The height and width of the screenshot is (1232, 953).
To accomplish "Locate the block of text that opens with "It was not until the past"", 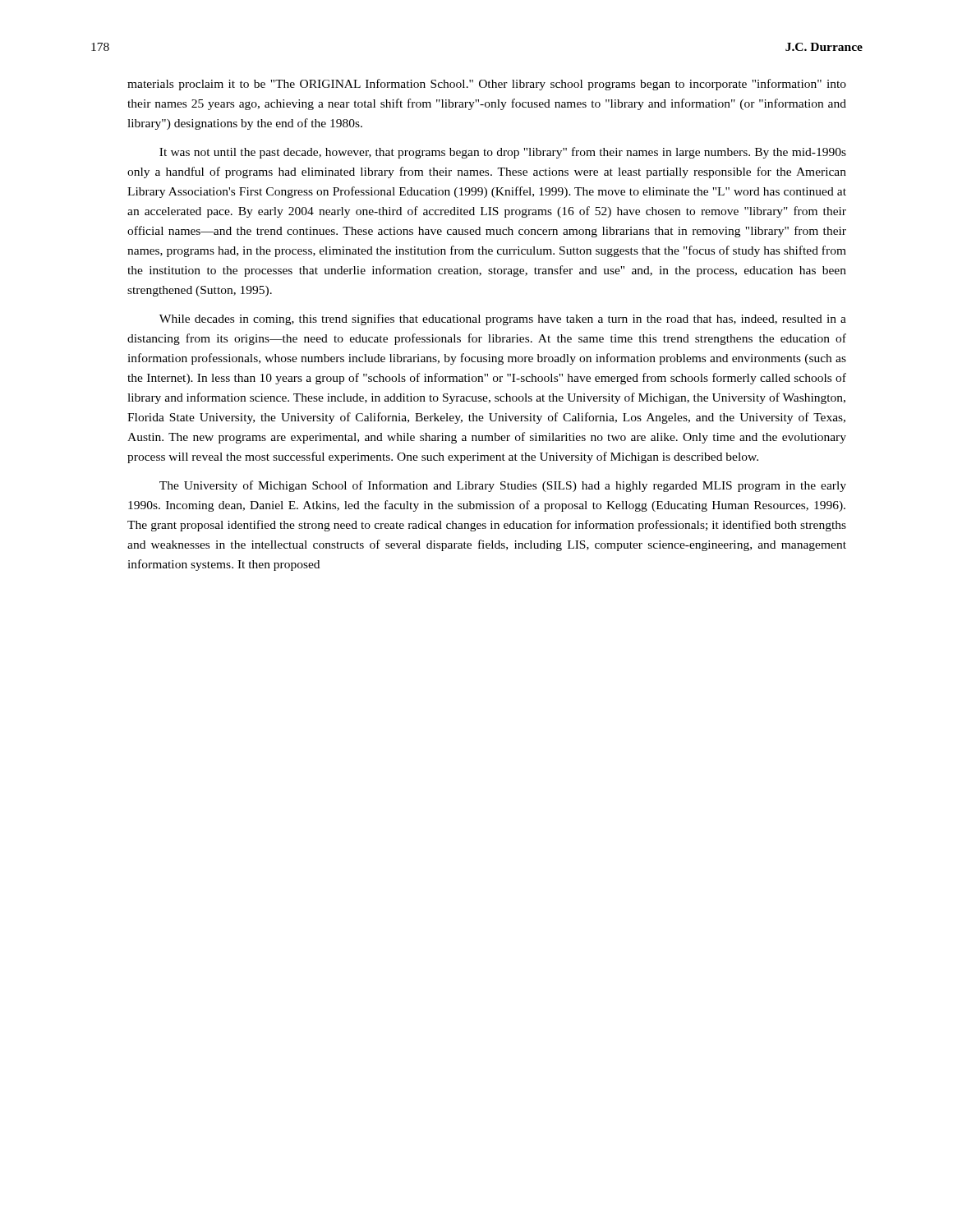I will pyautogui.click(x=487, y=221).
